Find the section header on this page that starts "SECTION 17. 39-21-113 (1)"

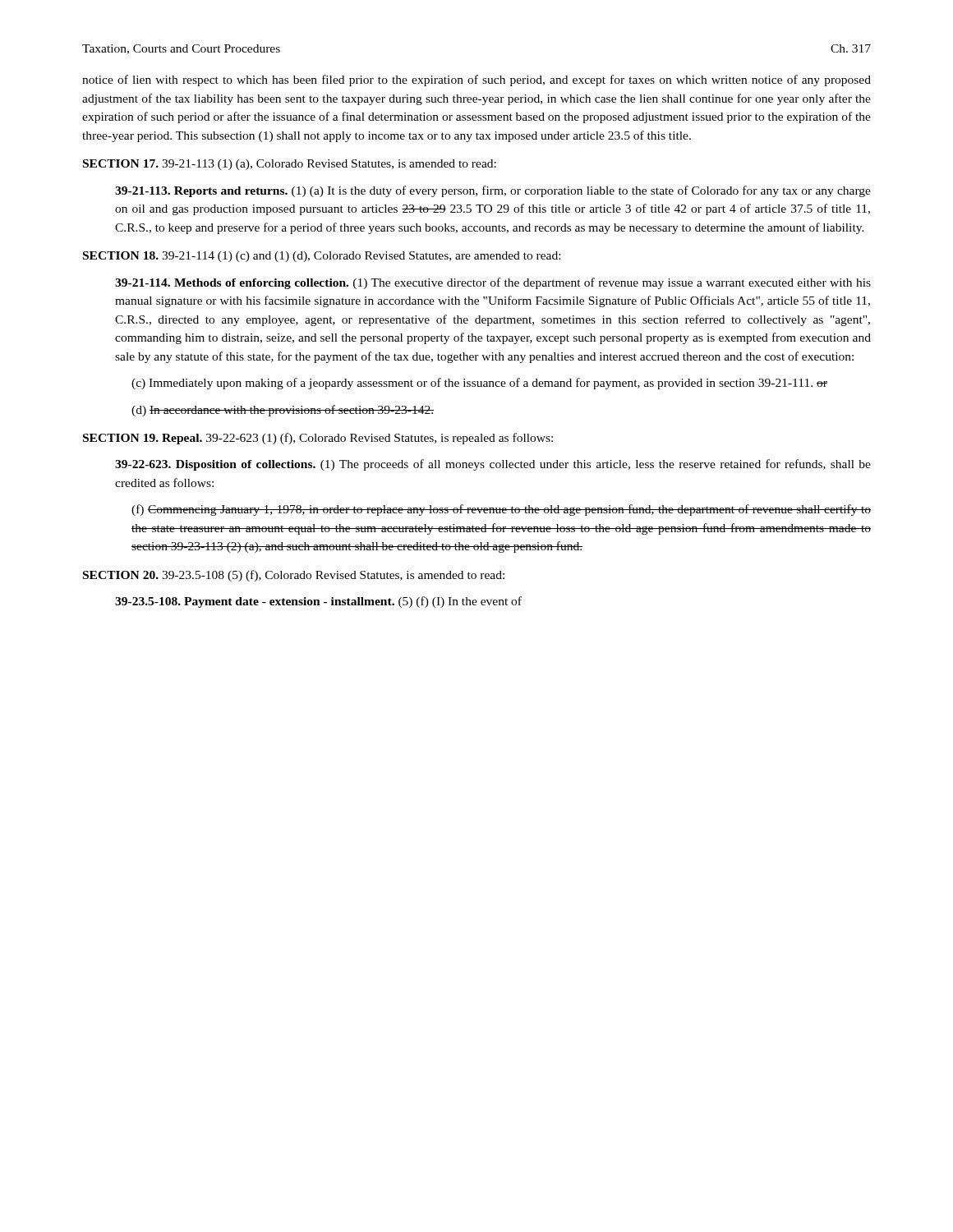tap(290, 163)
